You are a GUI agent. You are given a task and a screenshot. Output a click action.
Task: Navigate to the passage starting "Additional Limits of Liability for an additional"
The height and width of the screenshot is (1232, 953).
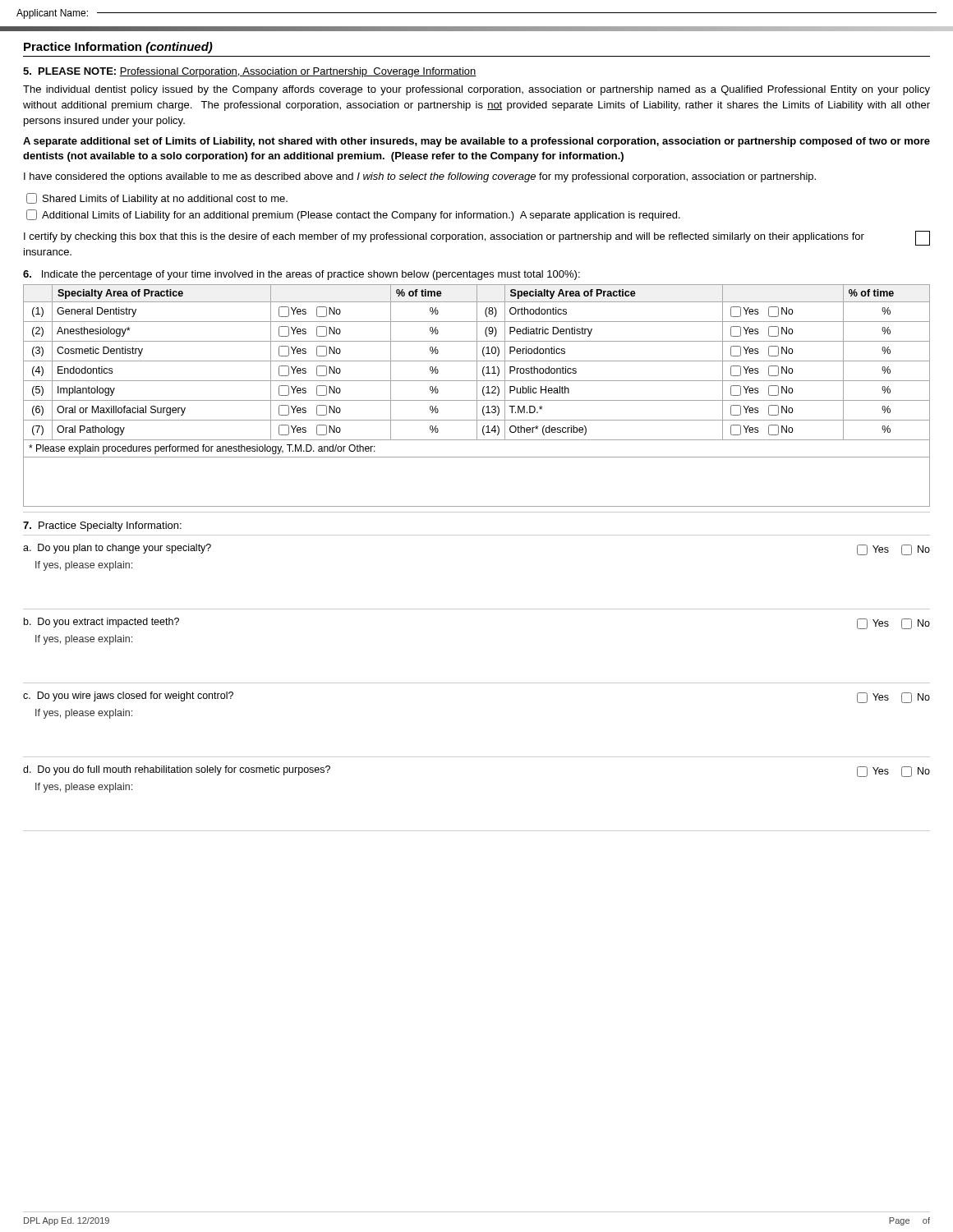pyautogui.click(x=354, y=215)
